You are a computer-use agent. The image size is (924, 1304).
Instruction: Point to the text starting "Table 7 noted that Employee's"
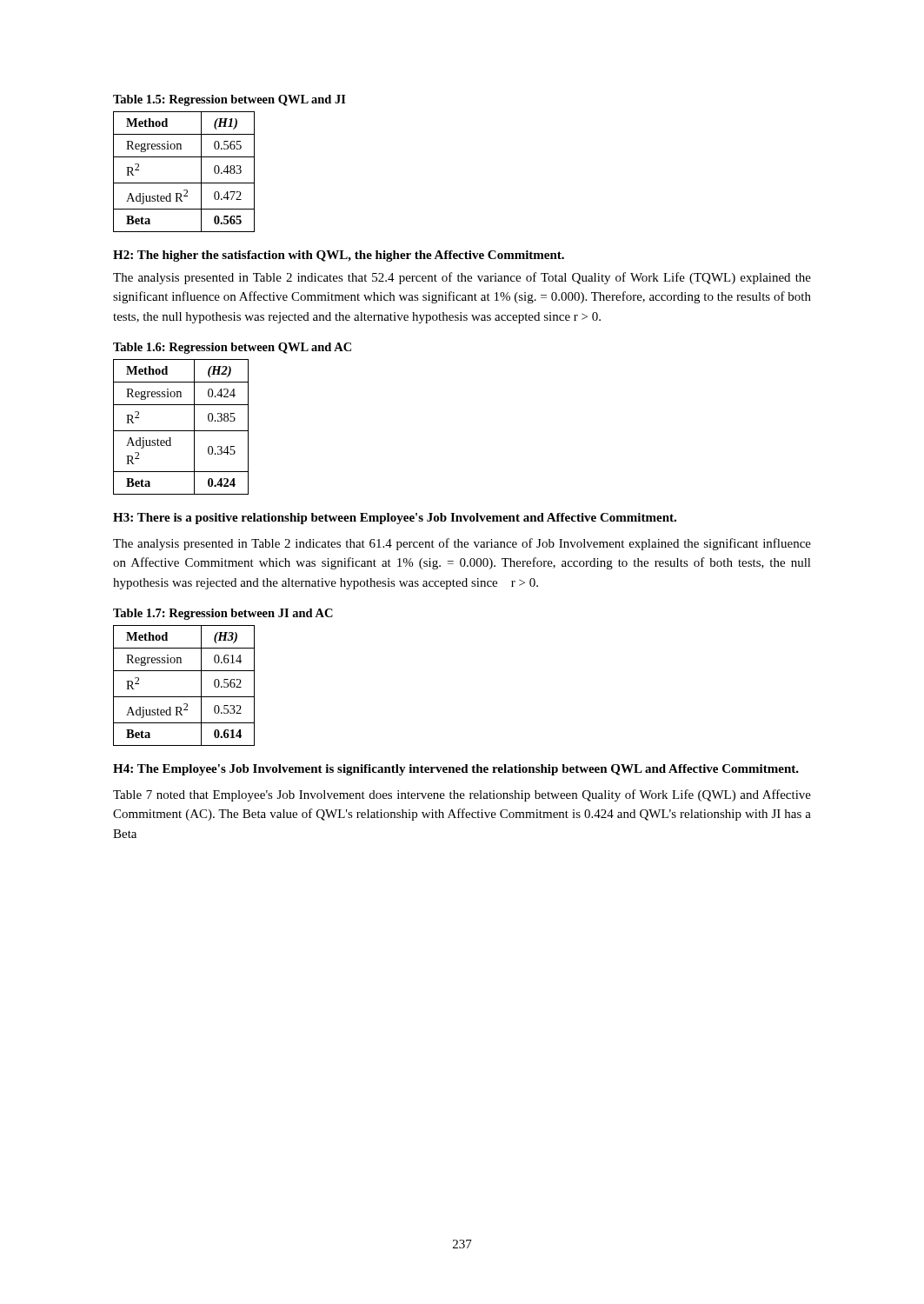point(462,814)
